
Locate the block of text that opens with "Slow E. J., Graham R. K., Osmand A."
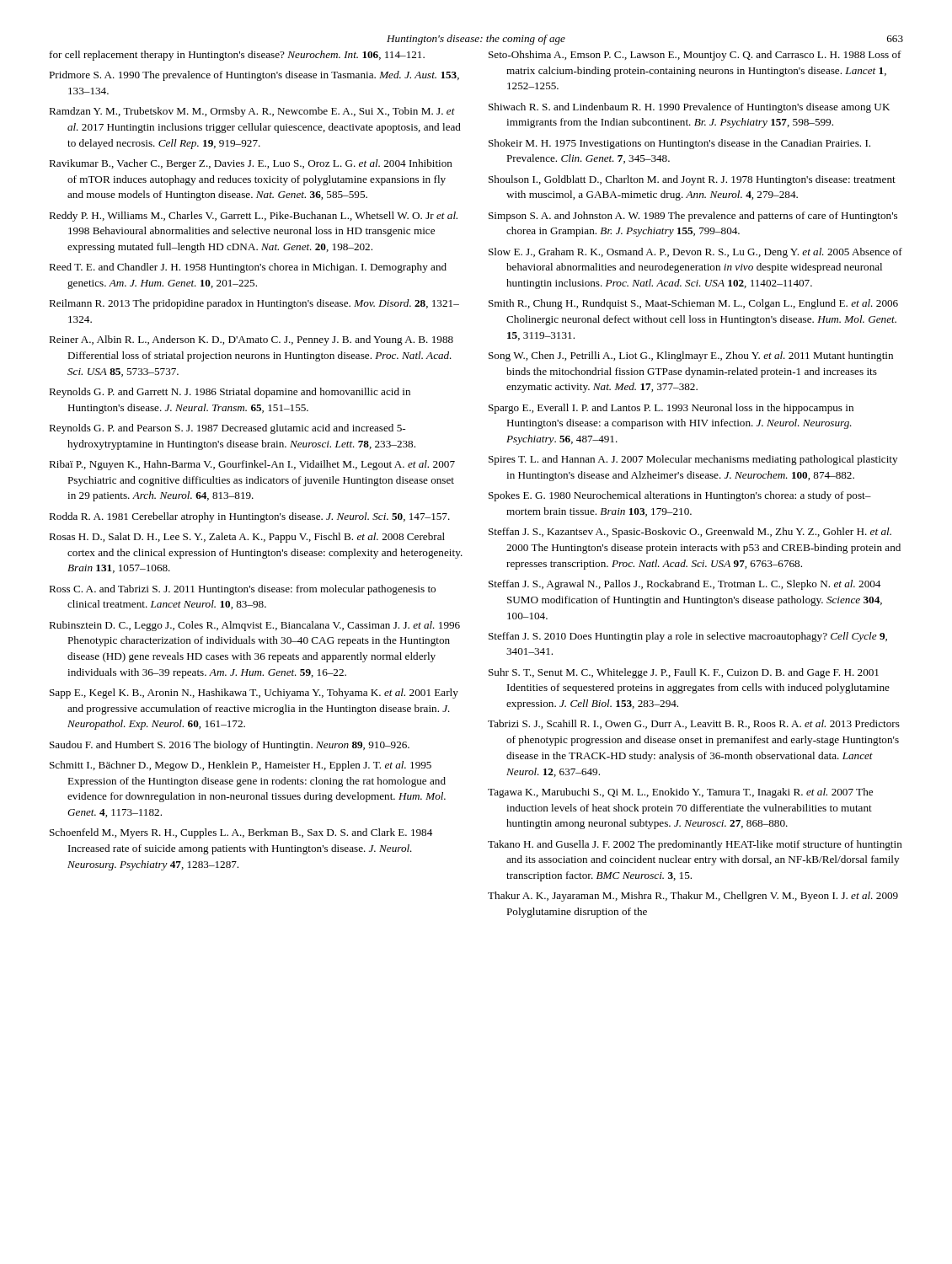pyautogui.click(x=695, y=267)
